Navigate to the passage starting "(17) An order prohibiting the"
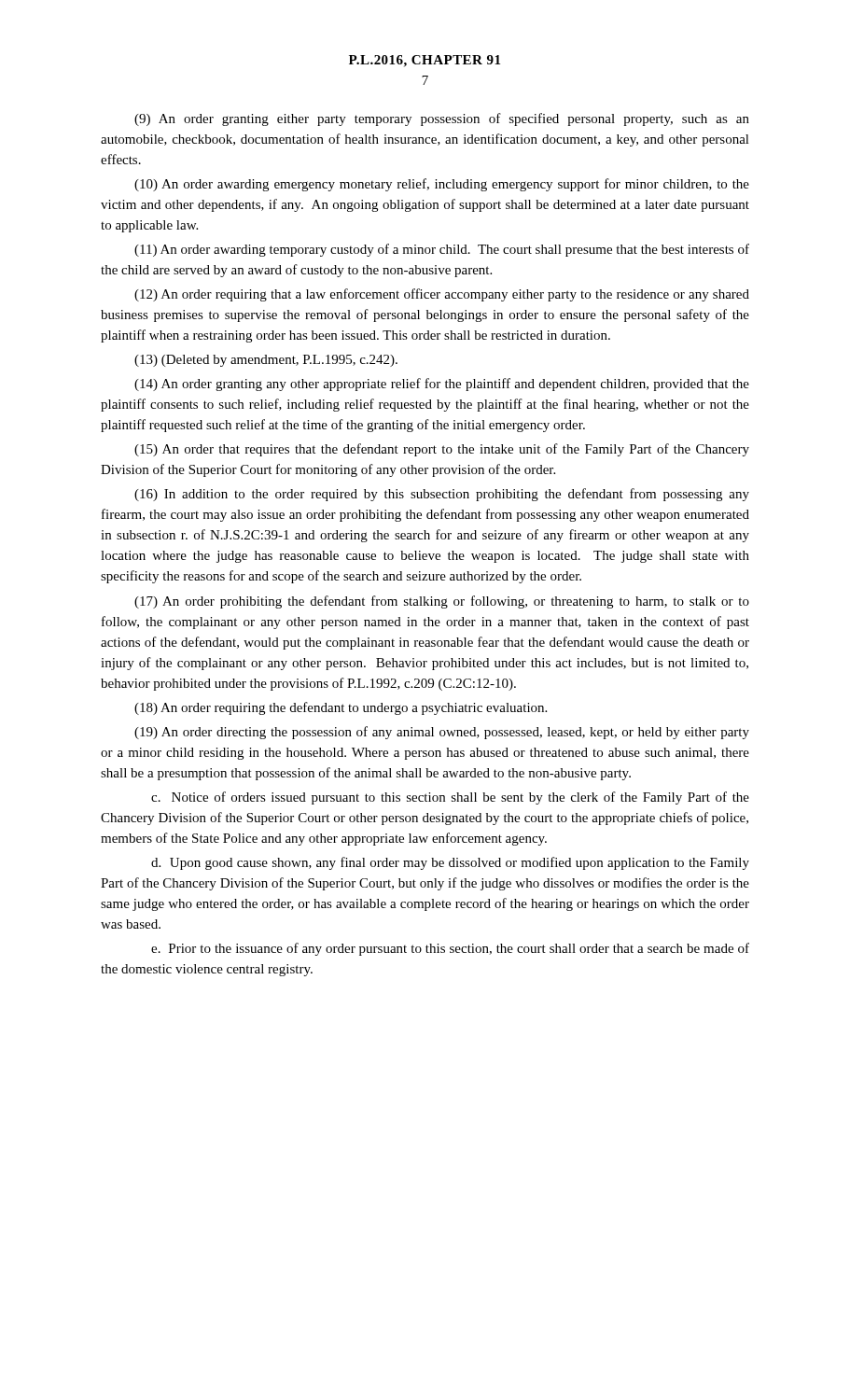The image size is (850, 1400). coord(425,642)
